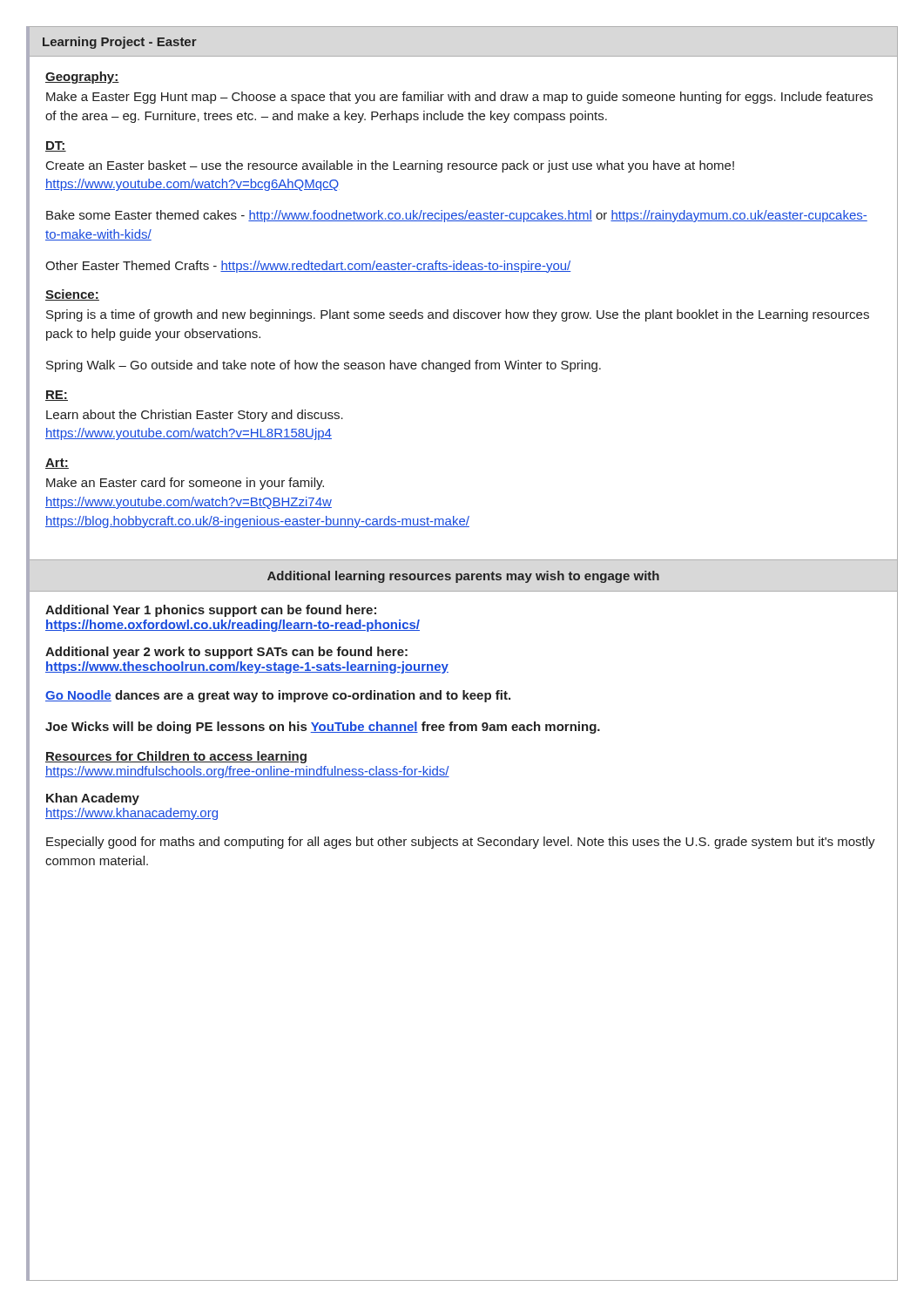The image size is (924, 1307).
Task: Click on the text block with the text "Bake some Easter themed cakes - http://www.foodnetwork.co.uk/recipes/easter-cupcakes.html or"
Action: point(463,225)
